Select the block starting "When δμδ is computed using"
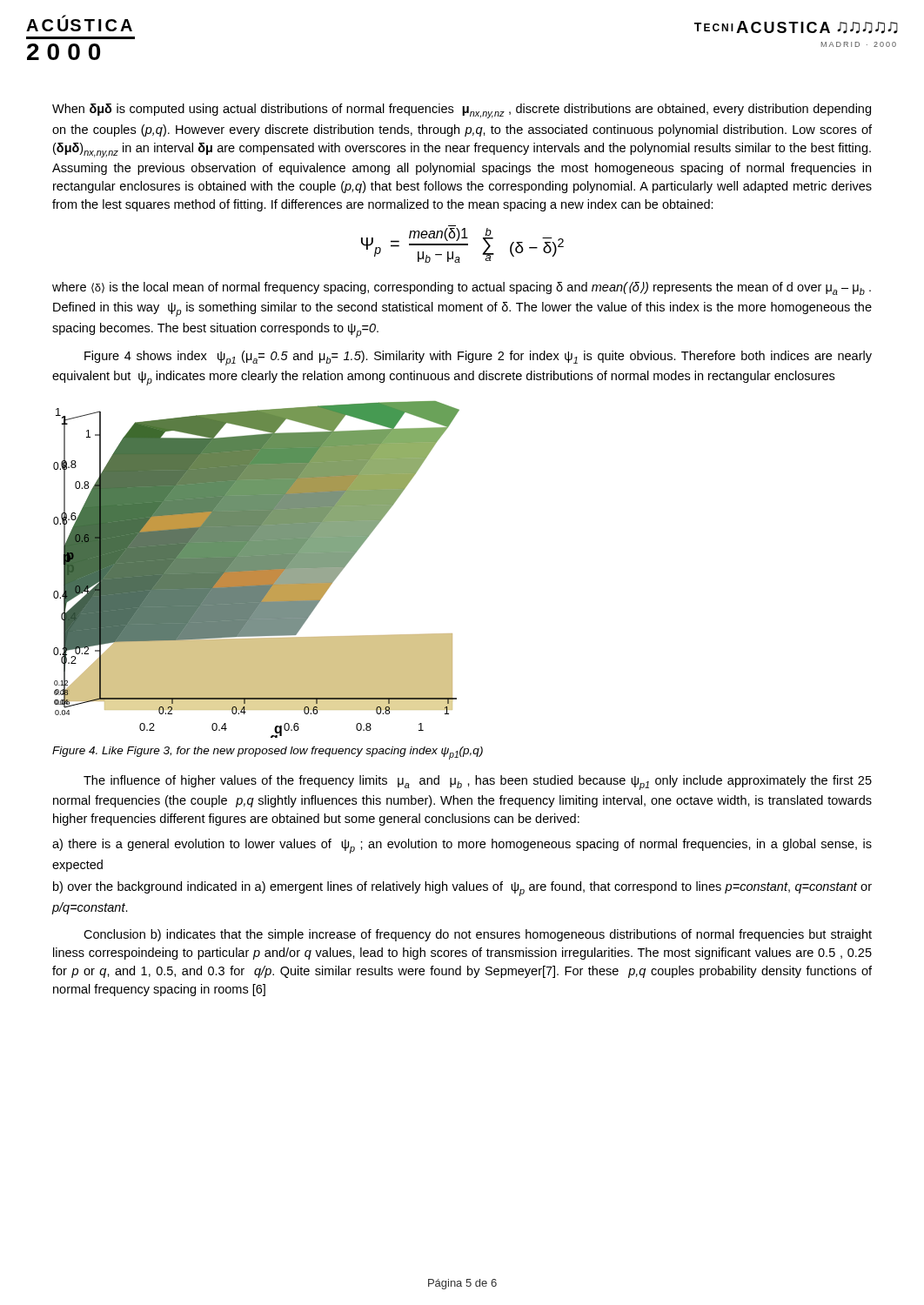The width and height of the screenshot is (924, 1305). pyautogui.click(x=462, y=157)
